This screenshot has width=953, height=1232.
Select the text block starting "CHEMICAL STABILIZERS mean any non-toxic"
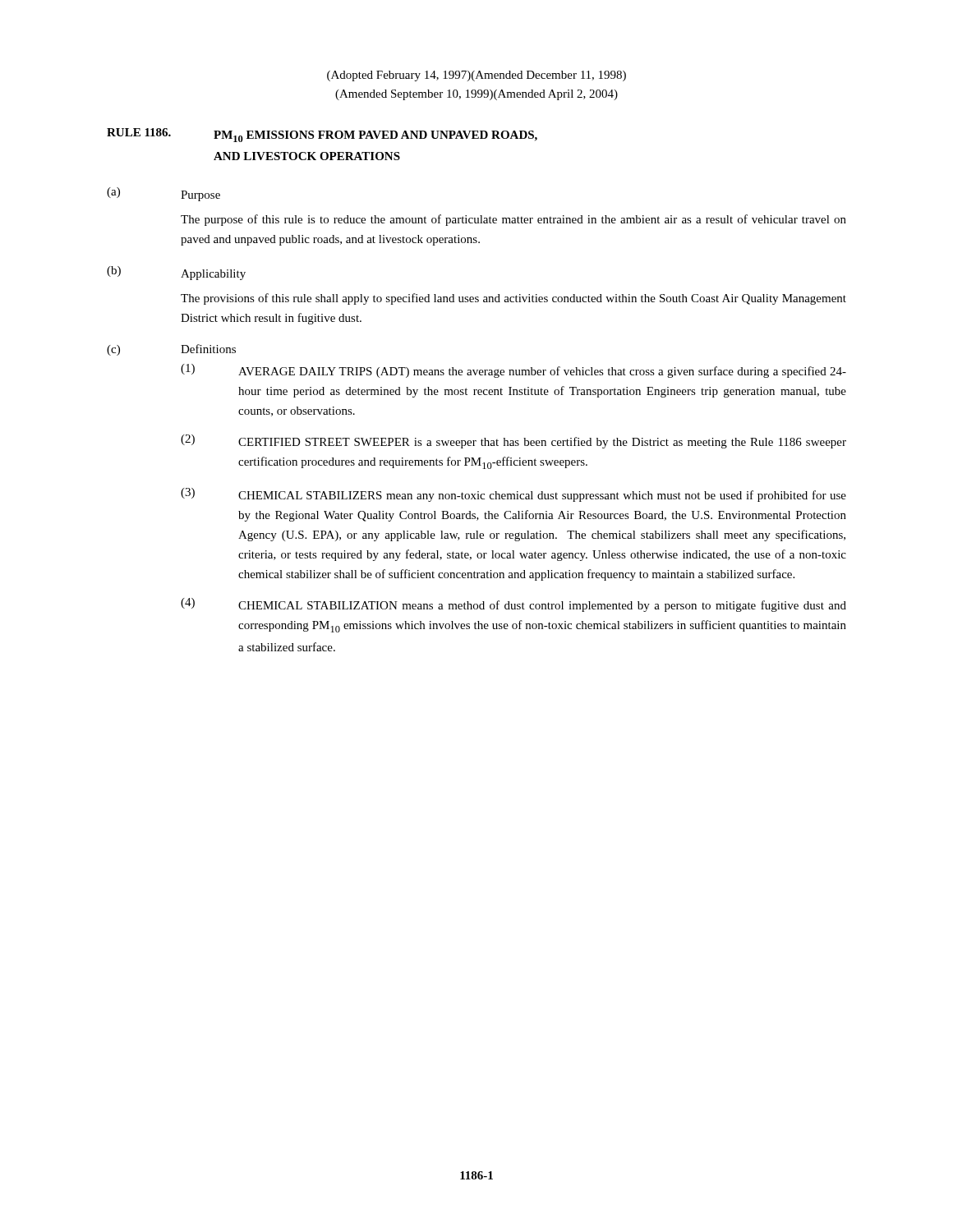(x=542, y=535)
